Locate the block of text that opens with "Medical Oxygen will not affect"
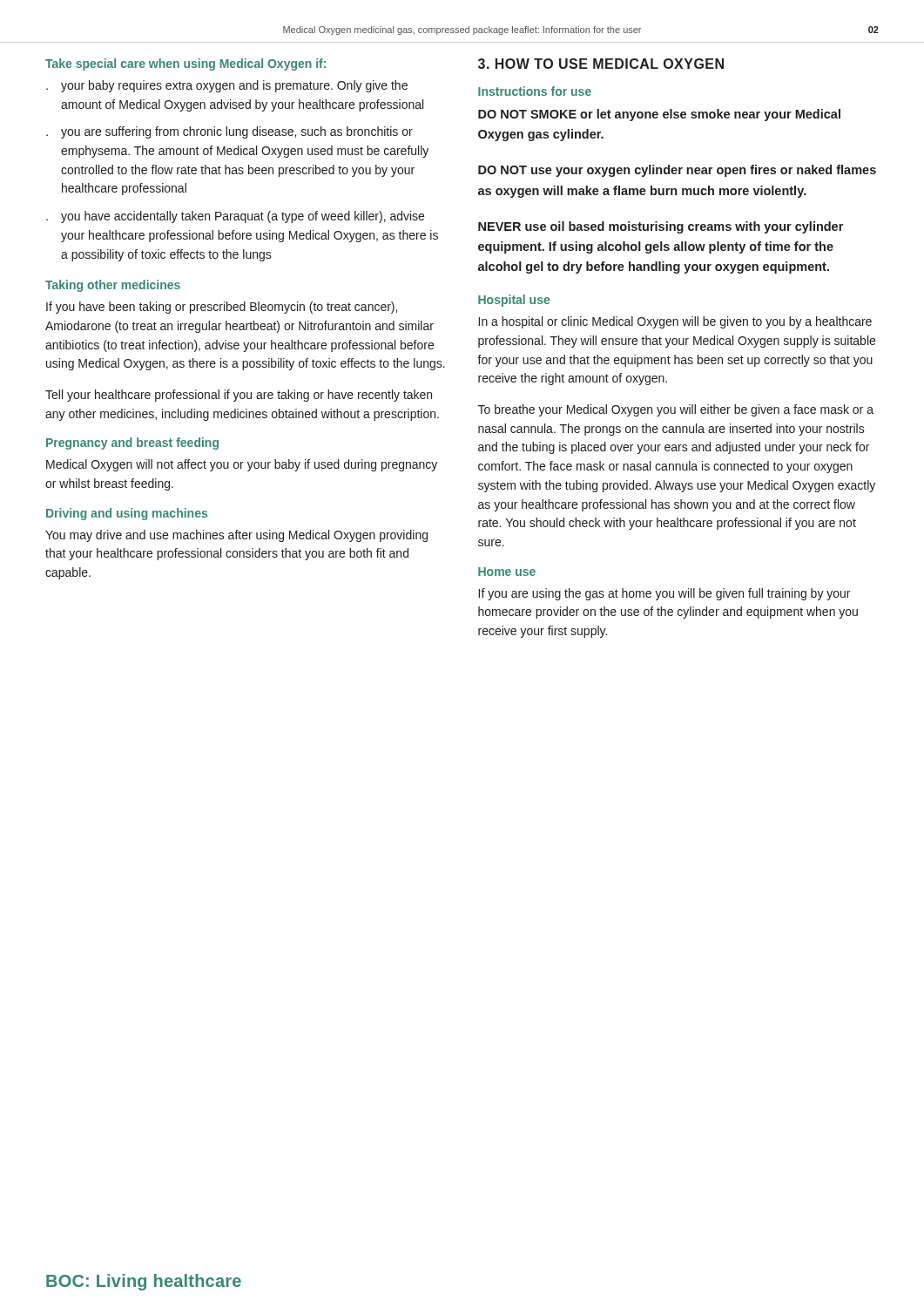This screenshot has height=1307, width=924. click(241, 474)
